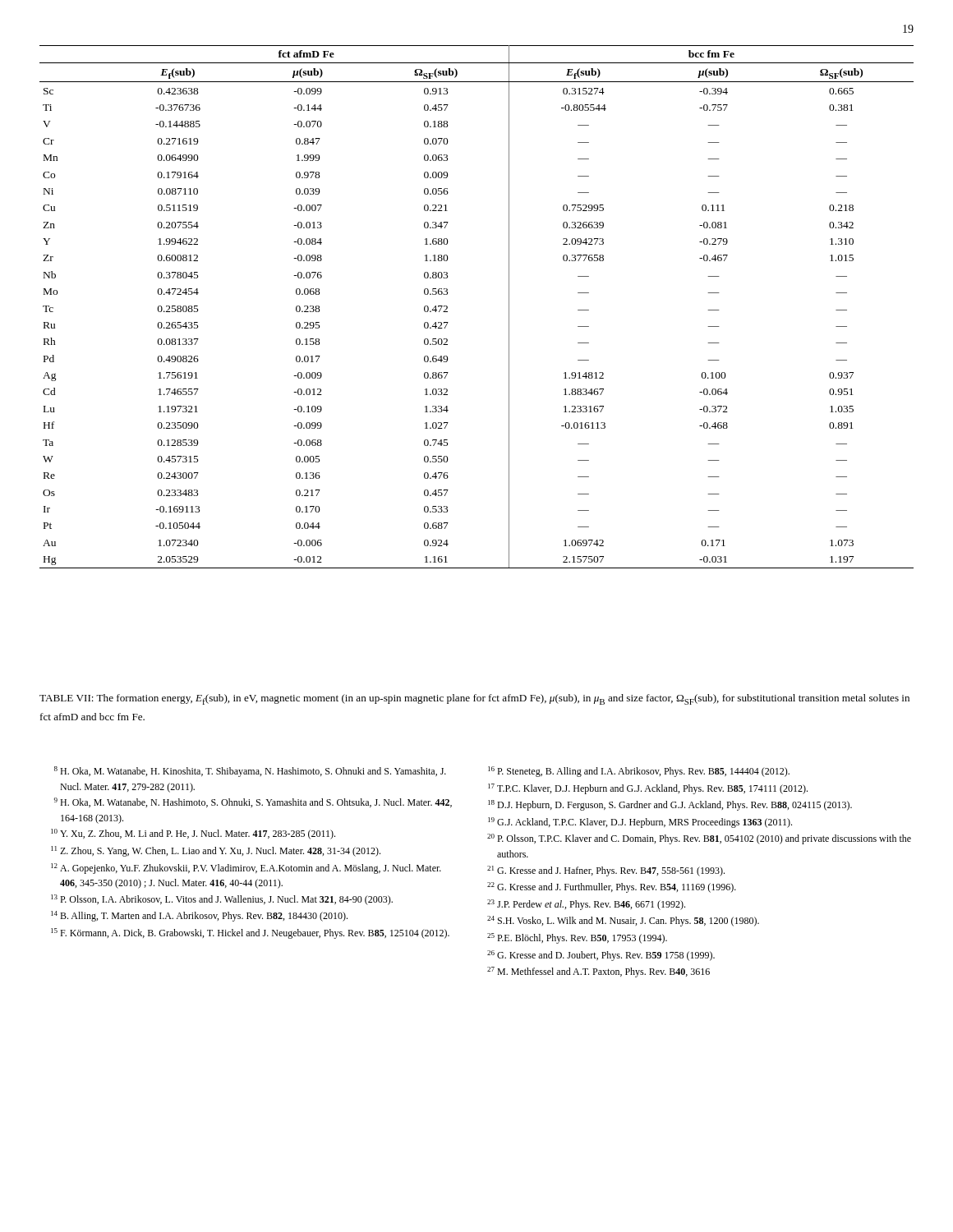Navigate to the text starting "22 G. Kresse and J."
953x1232 pixels.
tap(695, 888)
